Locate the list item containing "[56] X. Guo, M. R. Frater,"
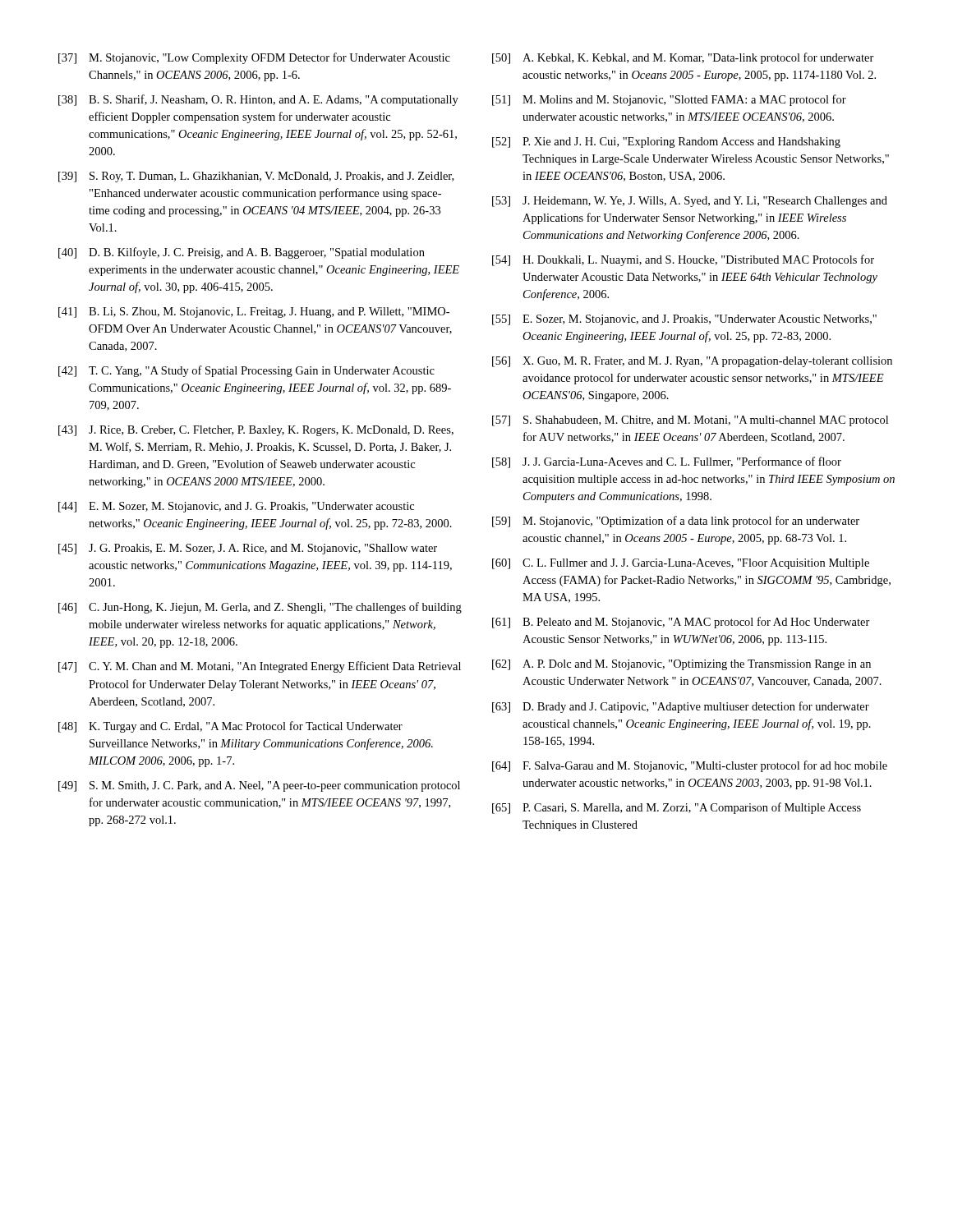The width and height of the screenshot is (953, 1232). (693, 378)
